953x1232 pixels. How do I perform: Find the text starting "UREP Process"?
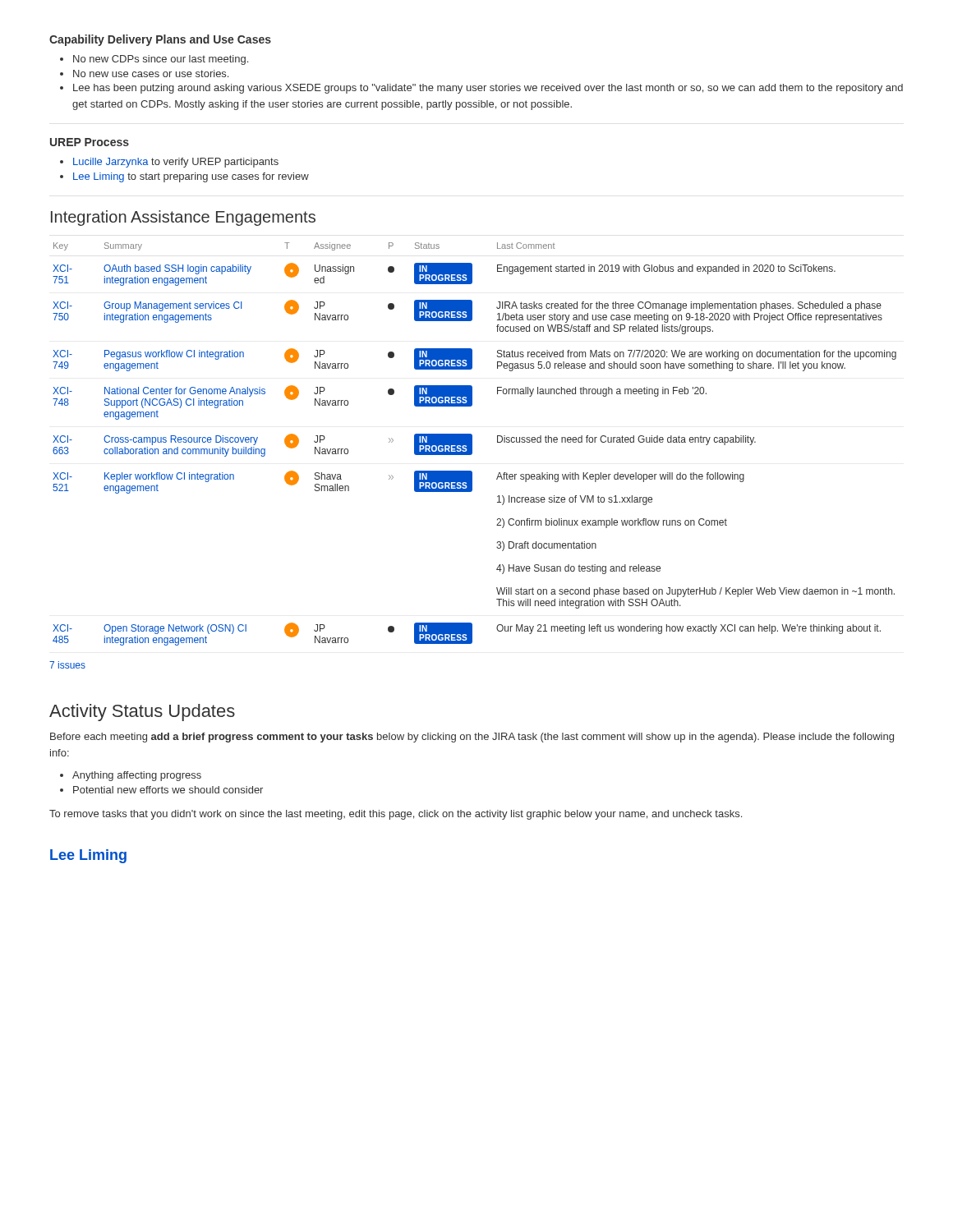90,142
